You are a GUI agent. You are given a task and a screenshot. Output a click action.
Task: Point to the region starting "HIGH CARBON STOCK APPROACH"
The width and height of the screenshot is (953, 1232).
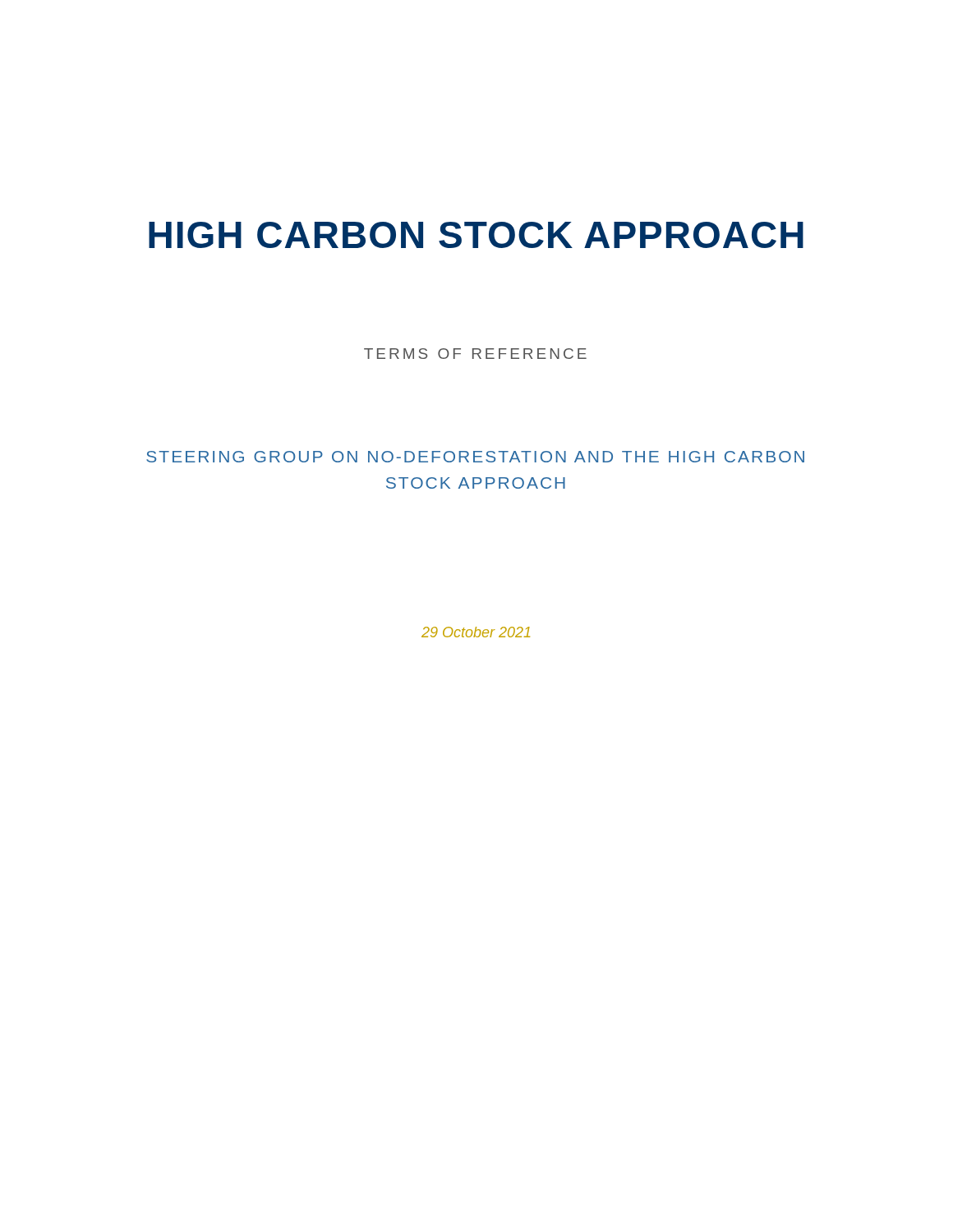click(476, 235)
